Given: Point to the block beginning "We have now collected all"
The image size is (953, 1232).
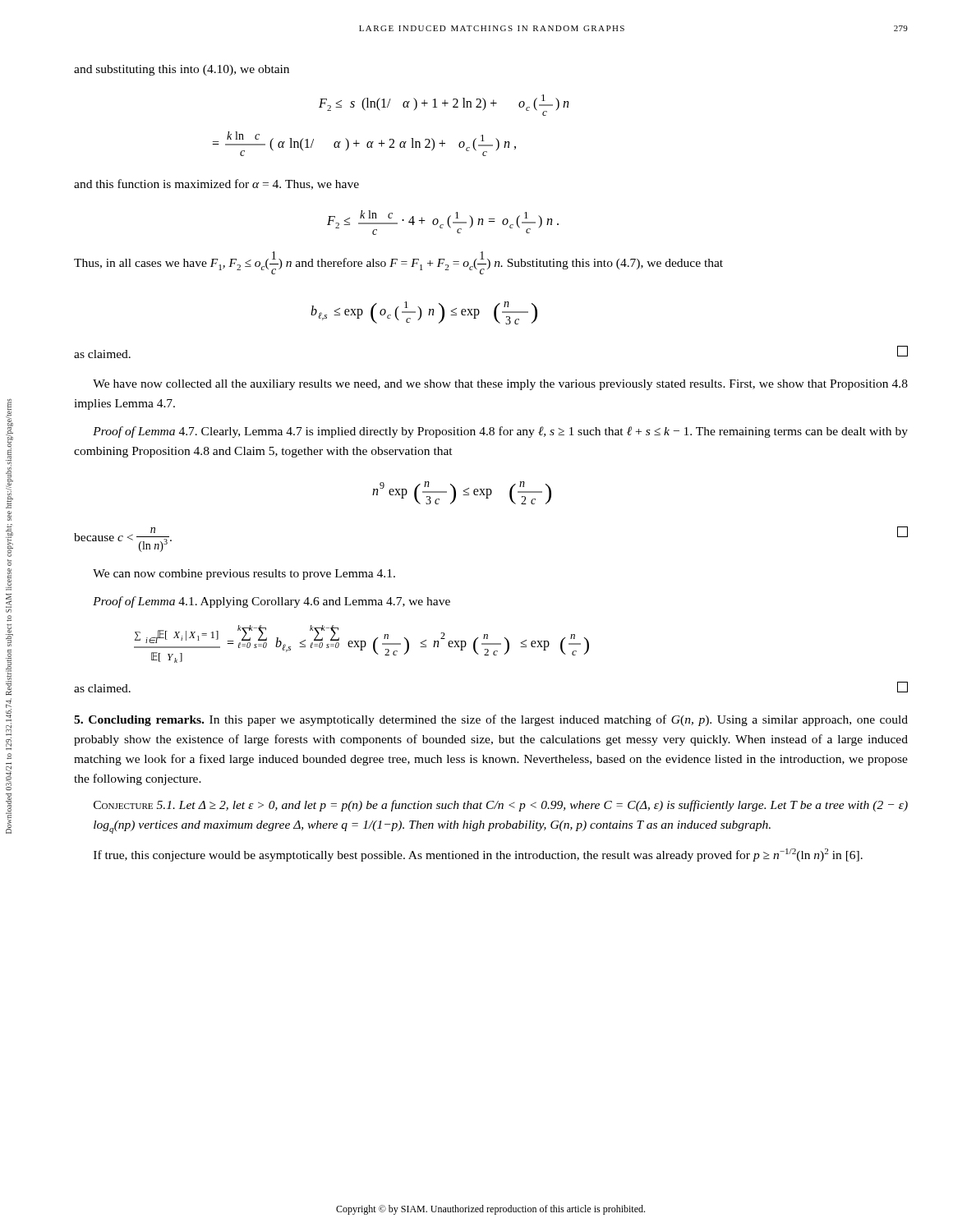Looking at the screenshot, I should (491, 393).
